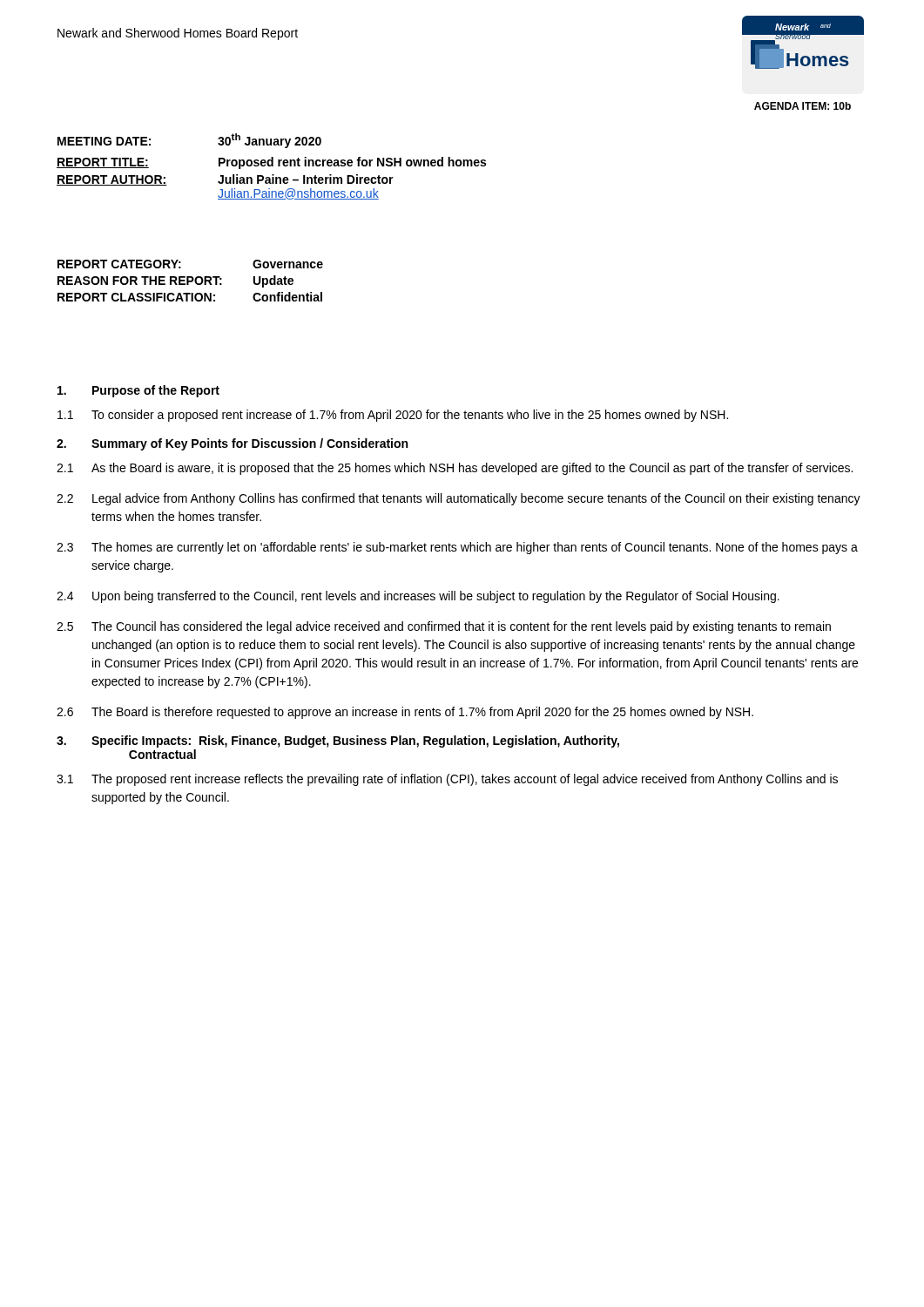Locate the section header that says "2. Summary of"
924x1307 pixels.
coord(233,444)
